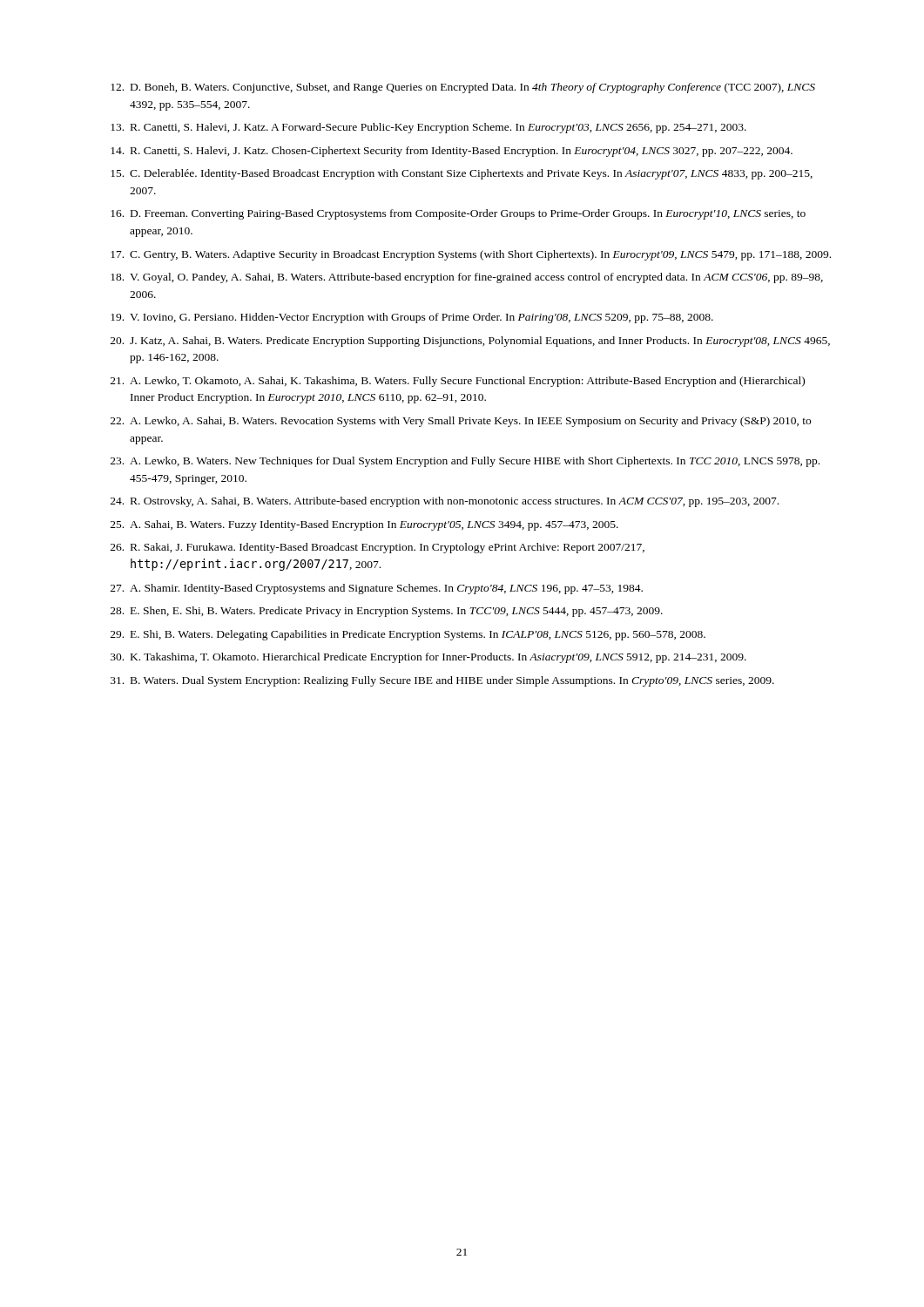
Task: Find the block starting "15. C. Delerablée. Identity-Based Broadcast Encryption with Constant"
Action: tap(462, 182)
